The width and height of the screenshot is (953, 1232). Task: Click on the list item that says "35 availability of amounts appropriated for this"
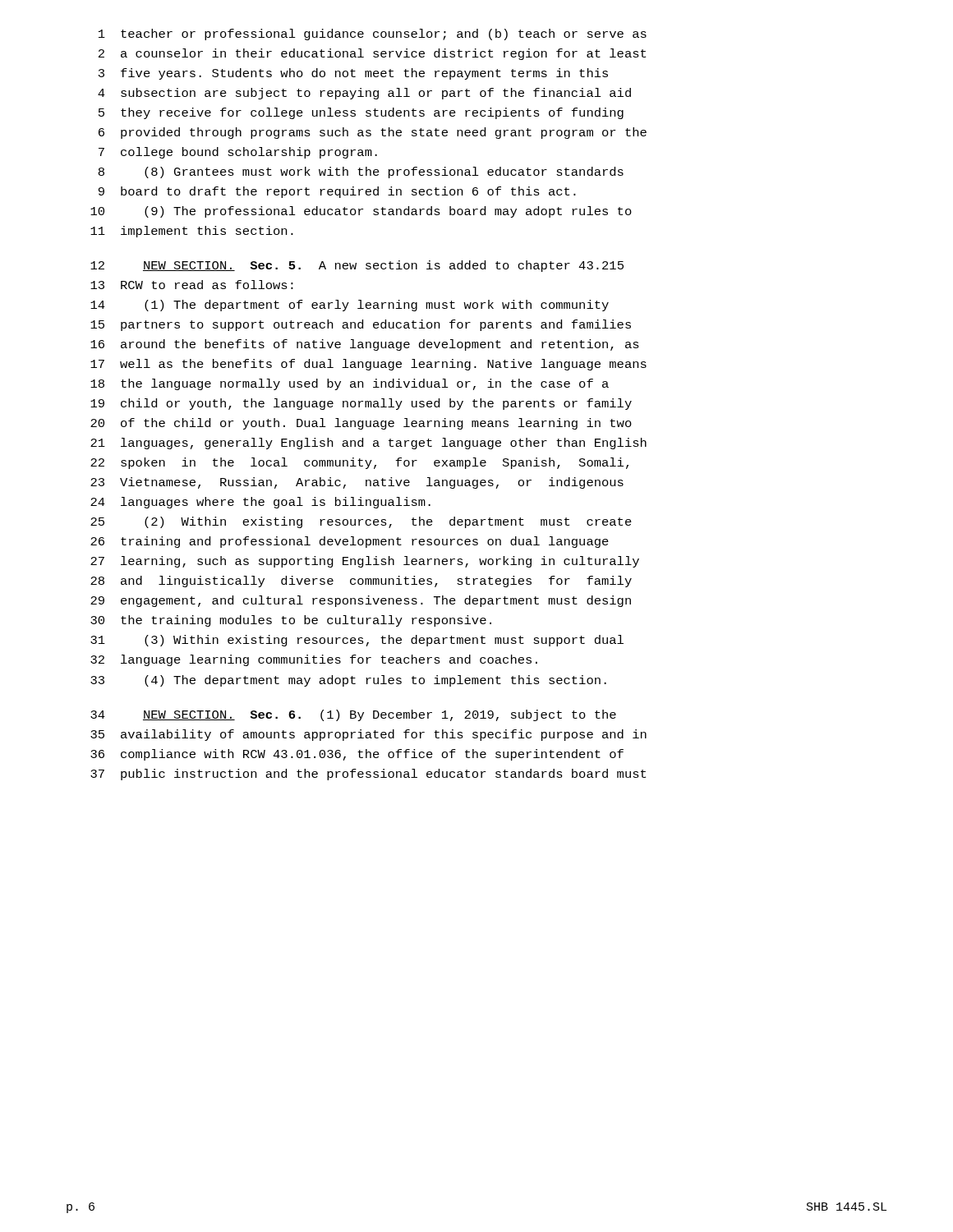[x=476, y=735]
